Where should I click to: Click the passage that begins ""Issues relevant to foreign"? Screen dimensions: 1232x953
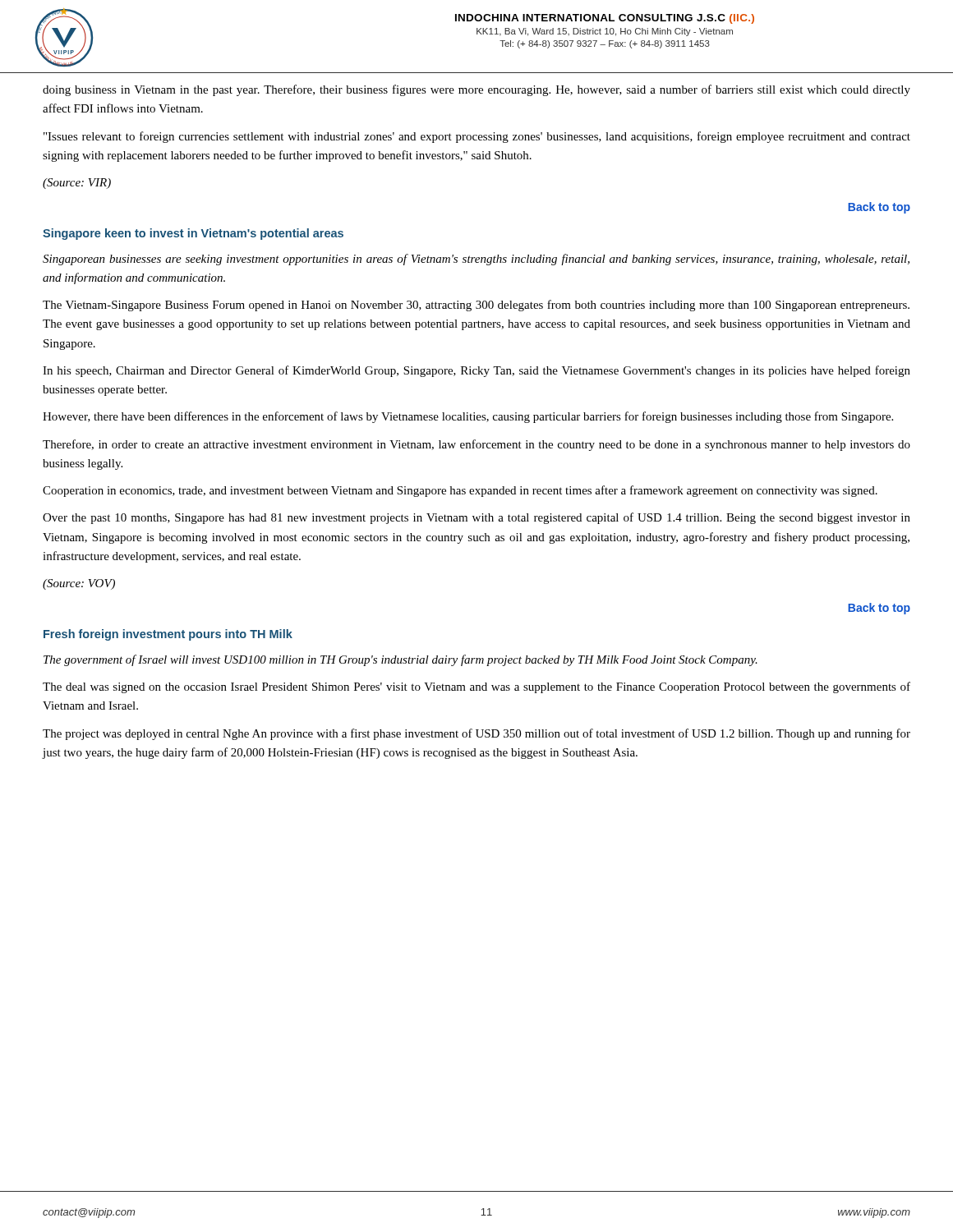(476, 146)
